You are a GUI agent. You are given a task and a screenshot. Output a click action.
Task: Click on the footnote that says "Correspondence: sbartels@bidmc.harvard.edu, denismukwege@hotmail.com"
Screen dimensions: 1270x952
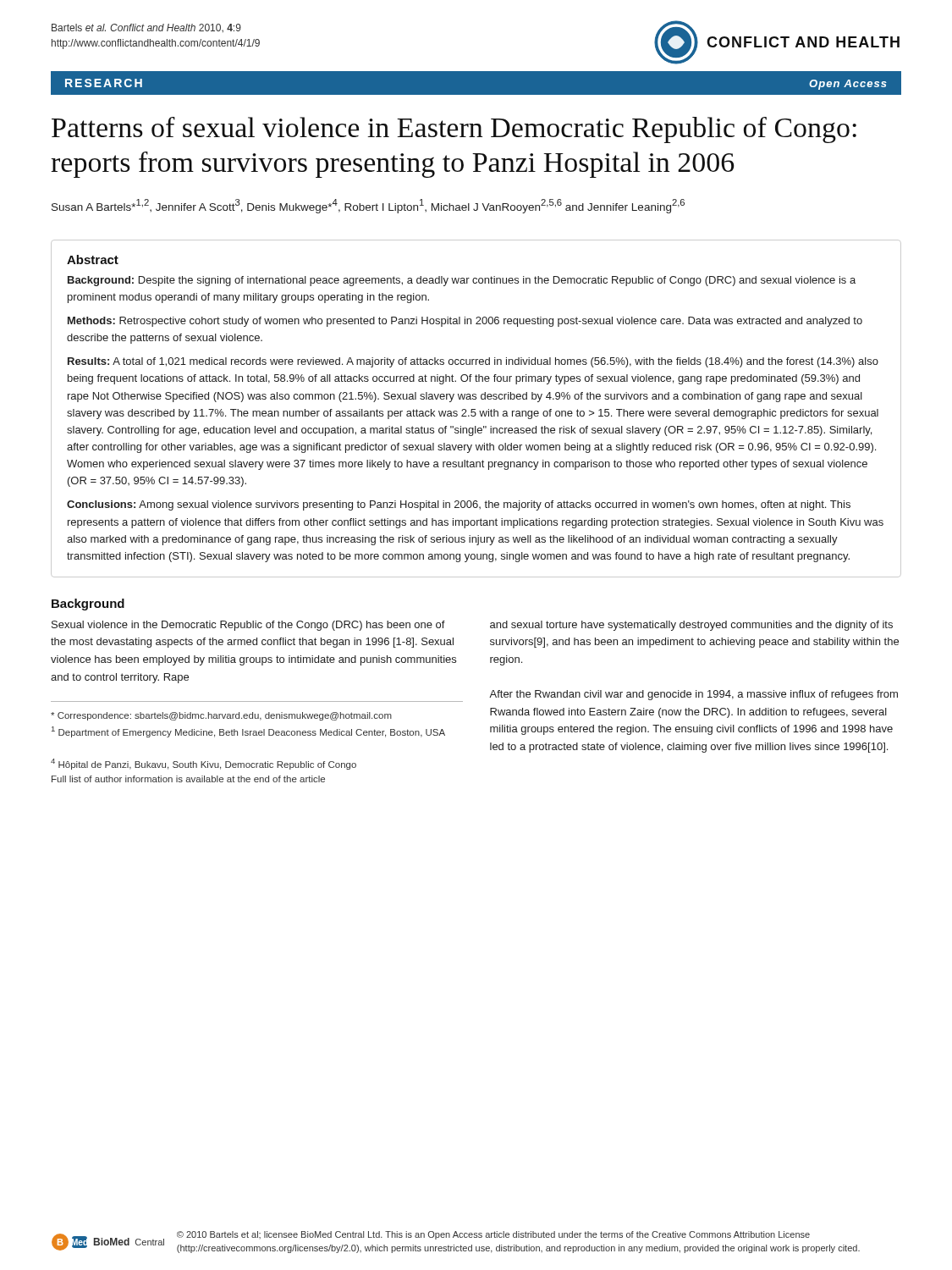coord(221,716)
